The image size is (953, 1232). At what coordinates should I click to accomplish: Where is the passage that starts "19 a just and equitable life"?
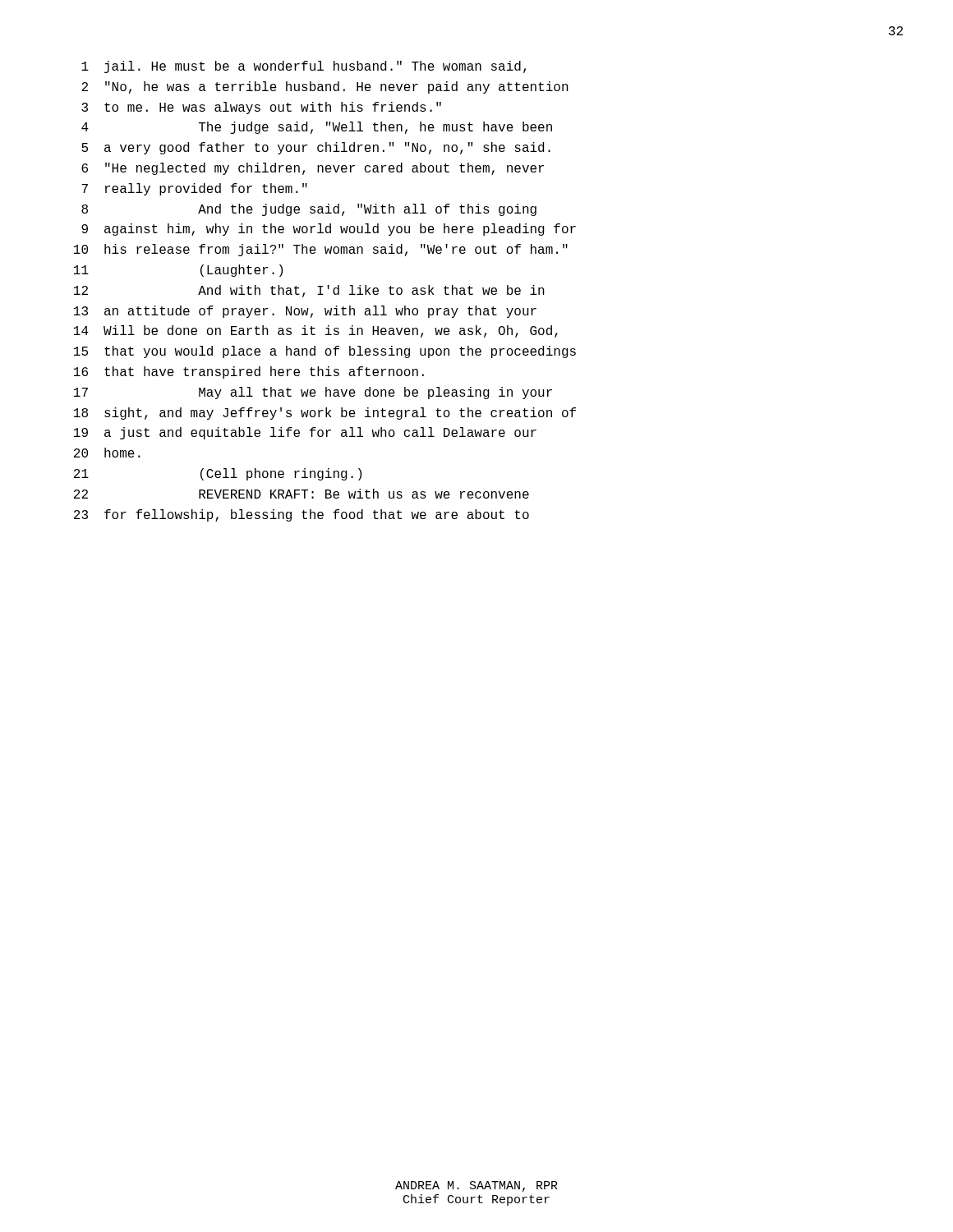click(476, 434)
